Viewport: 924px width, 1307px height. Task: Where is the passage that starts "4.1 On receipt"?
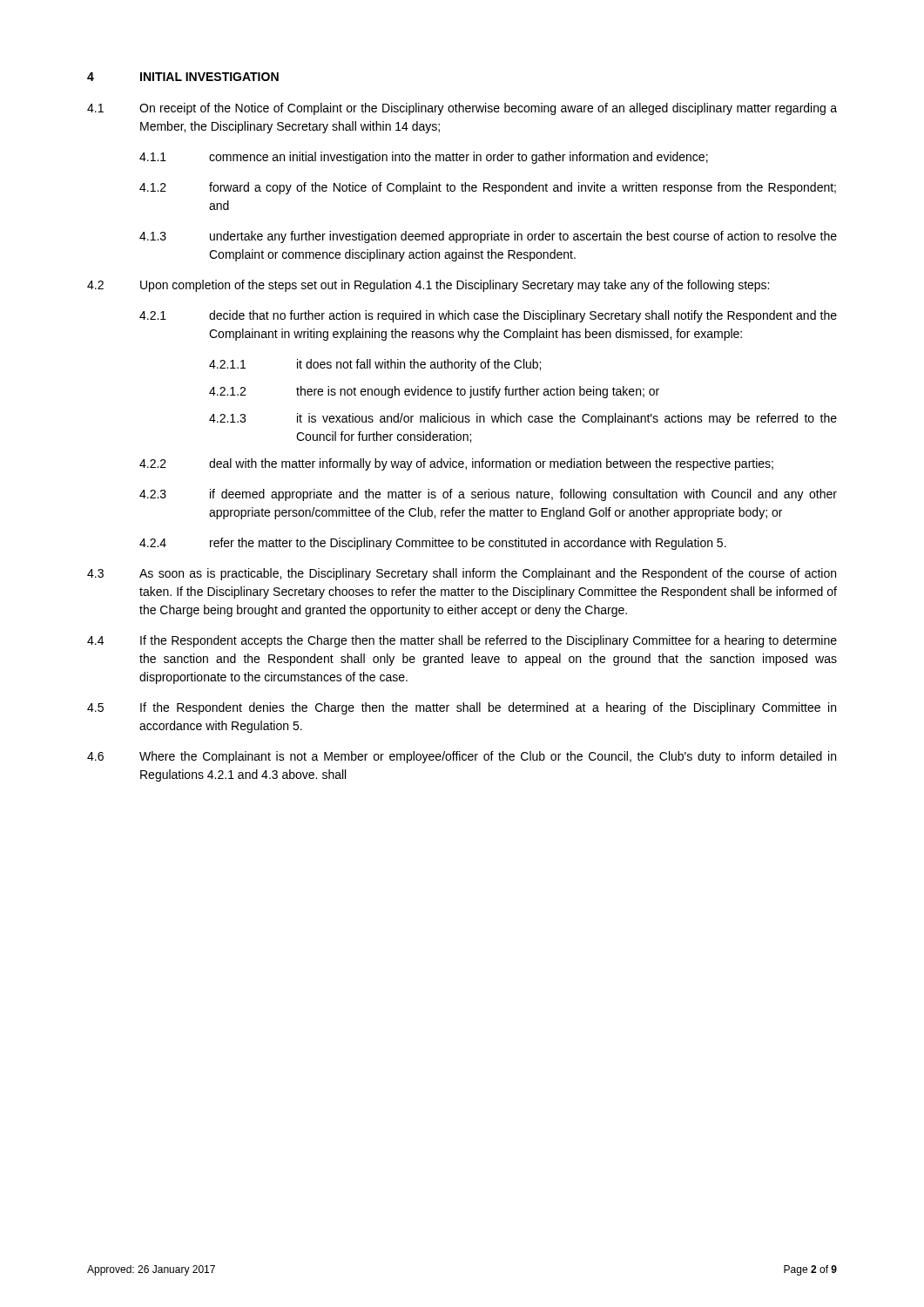[x=462, y=118]
